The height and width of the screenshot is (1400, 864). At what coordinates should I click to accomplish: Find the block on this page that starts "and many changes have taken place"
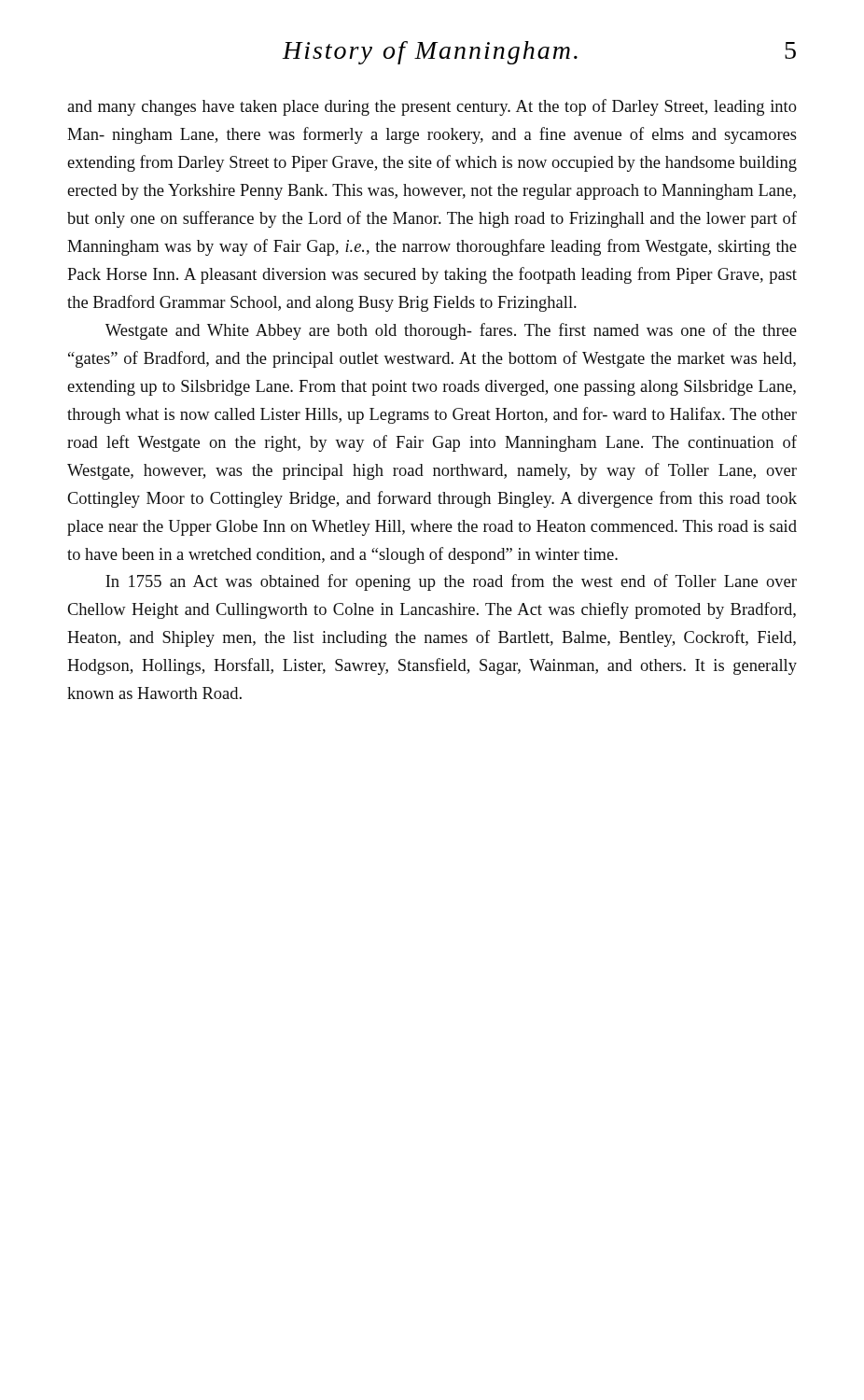[432, 204]
